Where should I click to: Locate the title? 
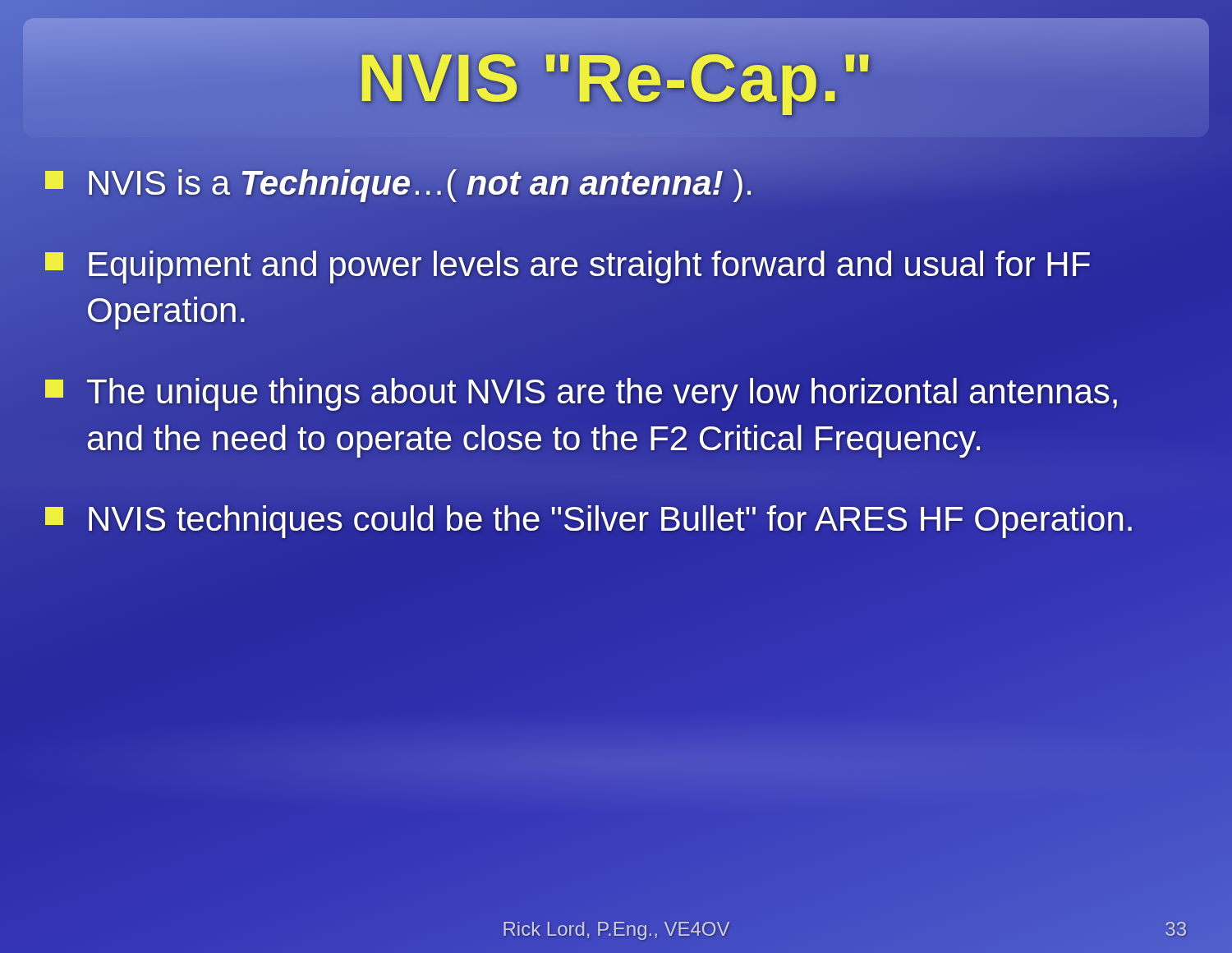pyautogui.click(x=616, y=77)
